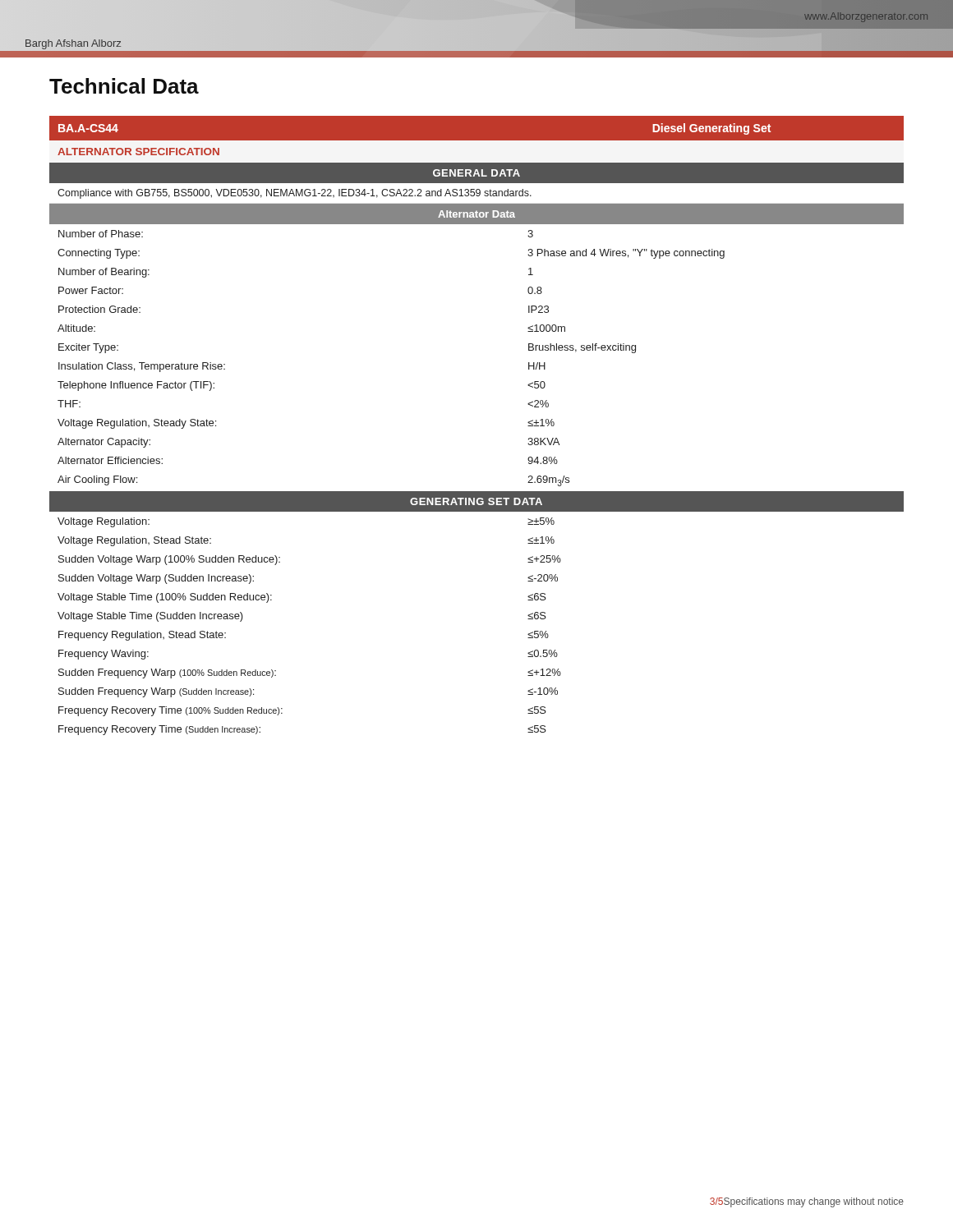Locate the table with the text "Power Factor:"

coord(476,427)
